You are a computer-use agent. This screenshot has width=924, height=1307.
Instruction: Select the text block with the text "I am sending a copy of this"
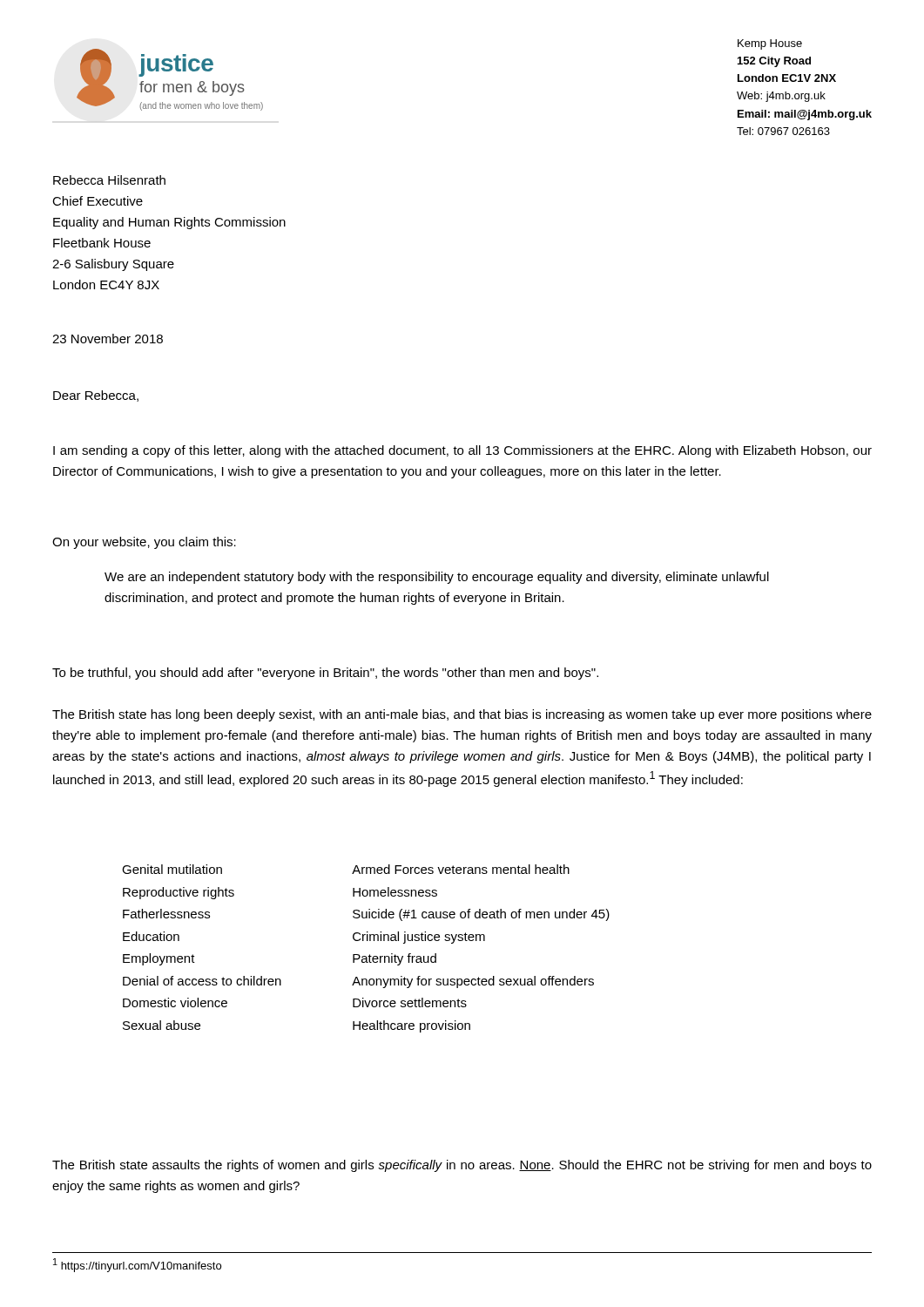(x=462, y=461)
